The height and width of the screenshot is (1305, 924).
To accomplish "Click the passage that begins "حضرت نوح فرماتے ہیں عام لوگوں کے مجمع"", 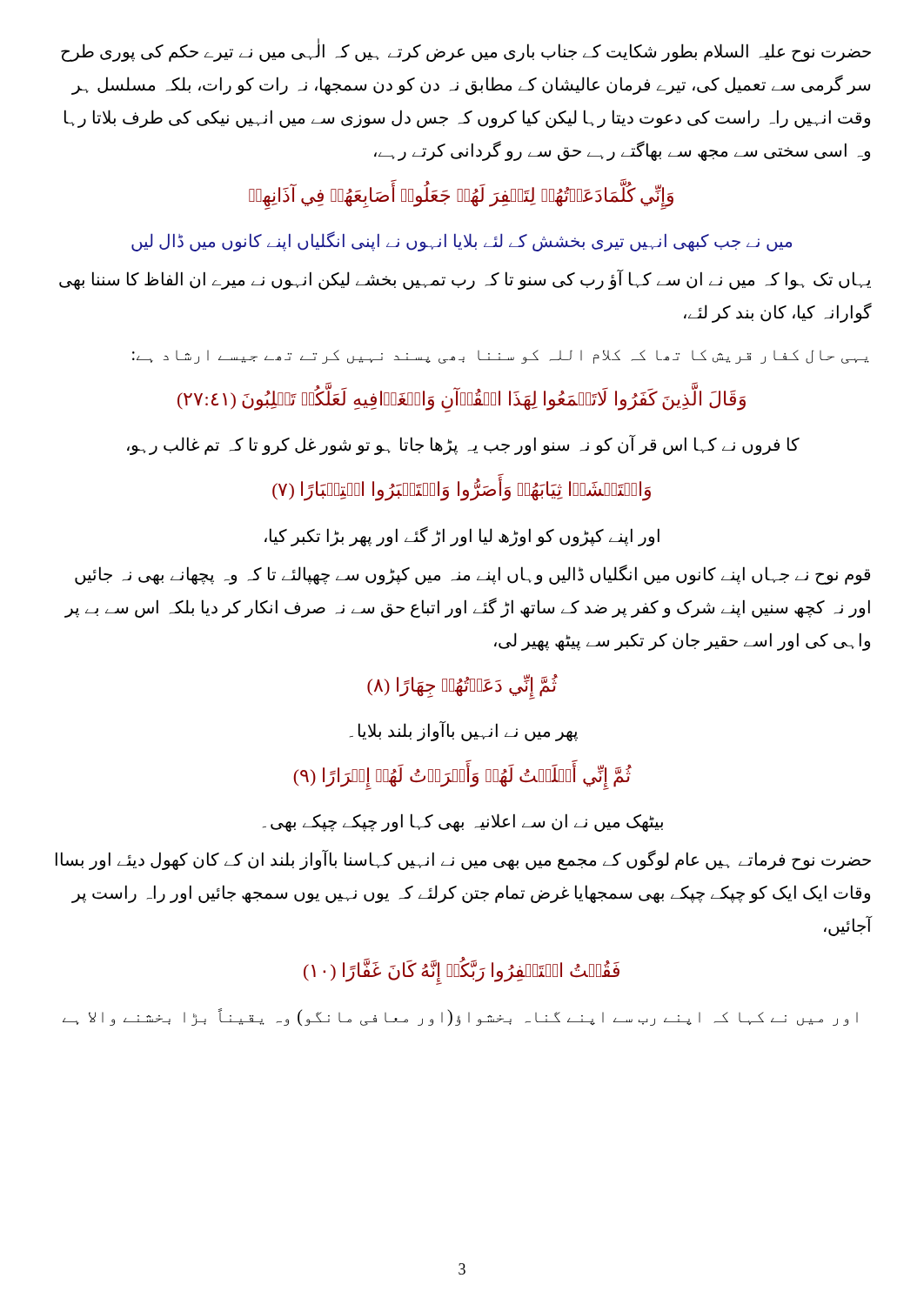I will tap(463, 893).
